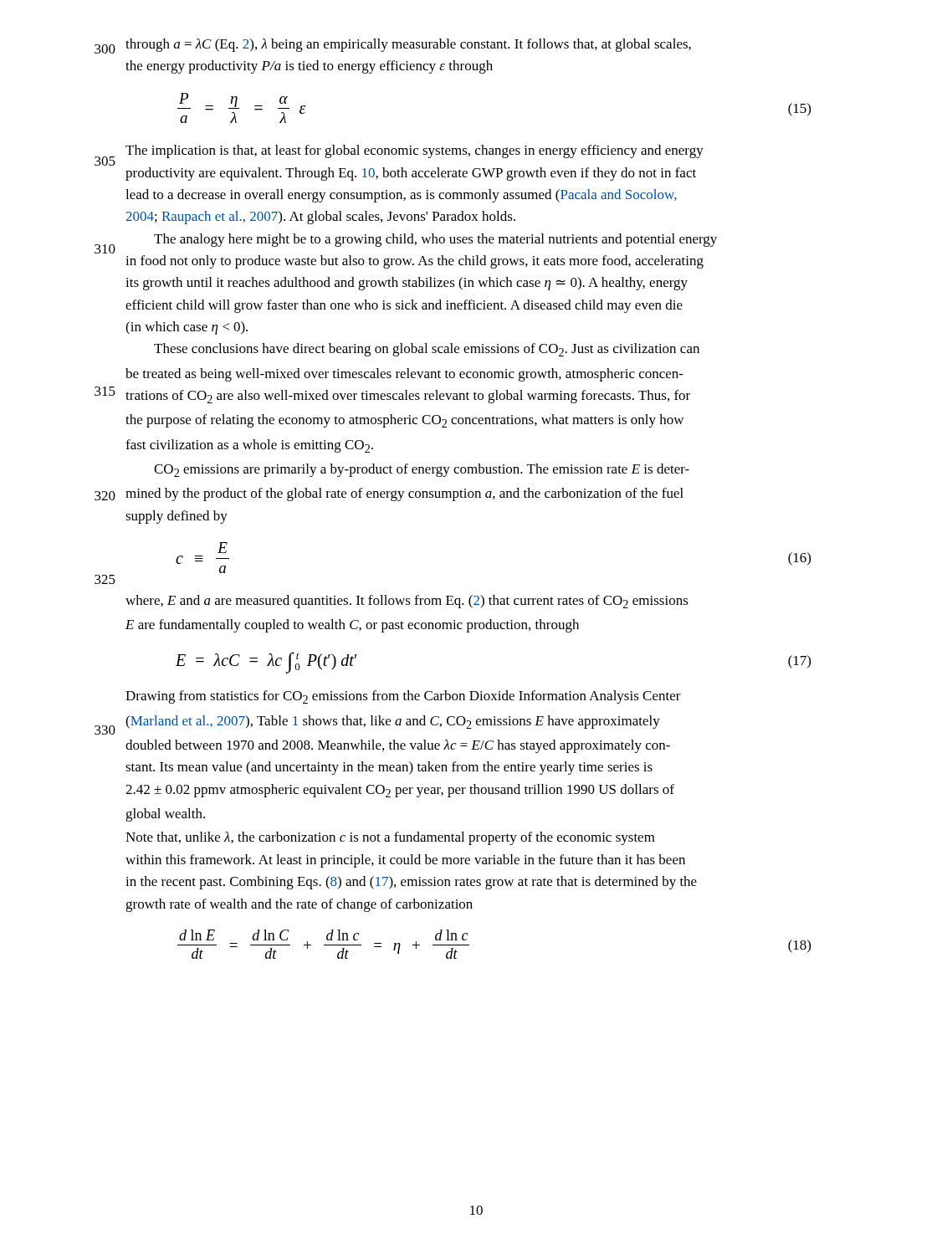Screen dimensions: 1255x952
Task: Point to the block beginning "where, E and a are measured quantities. It"
Action: (x=407, y=612)
